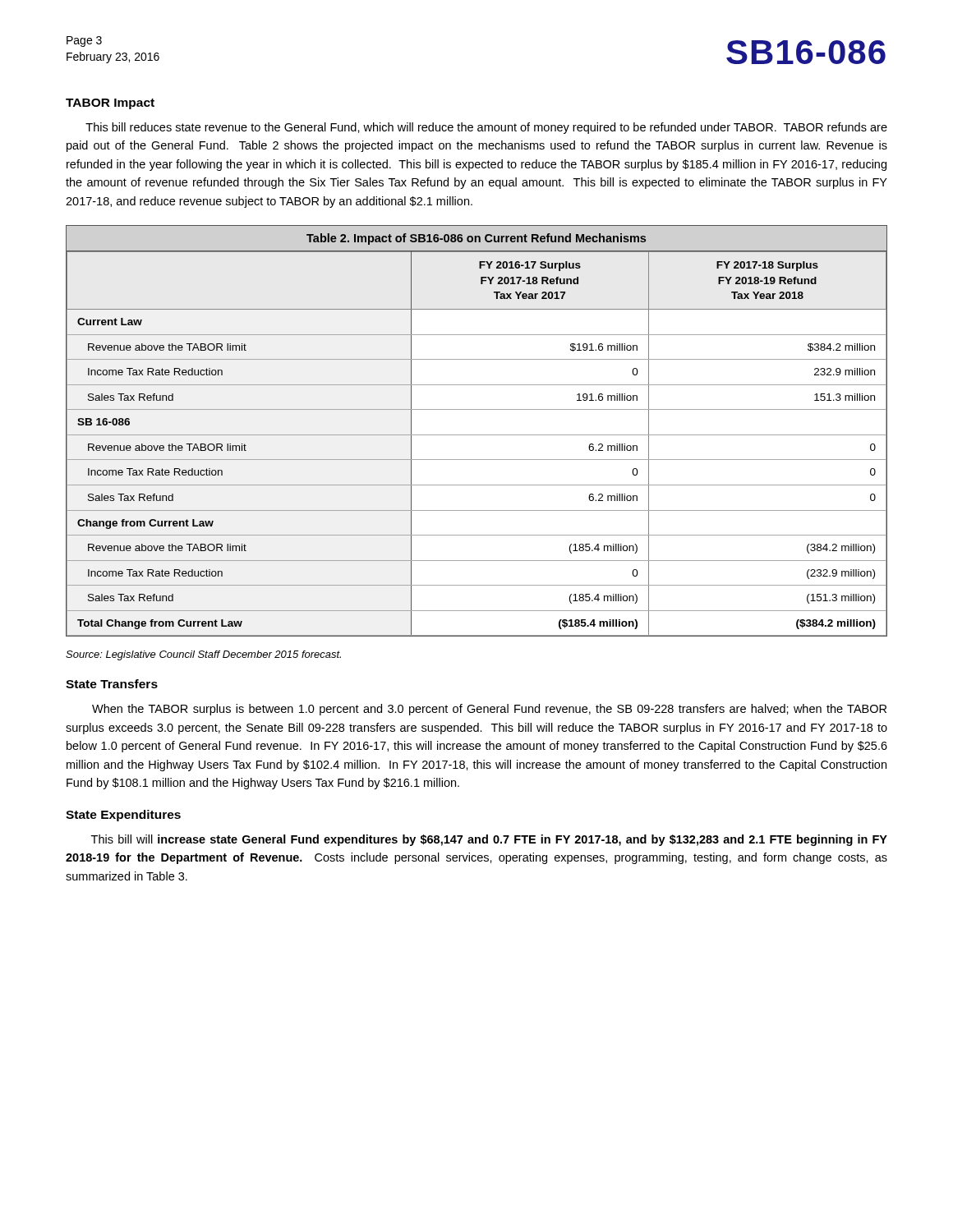Click on the block starting "State Transfers"
953x1232 pixels.
coord(112,684)
